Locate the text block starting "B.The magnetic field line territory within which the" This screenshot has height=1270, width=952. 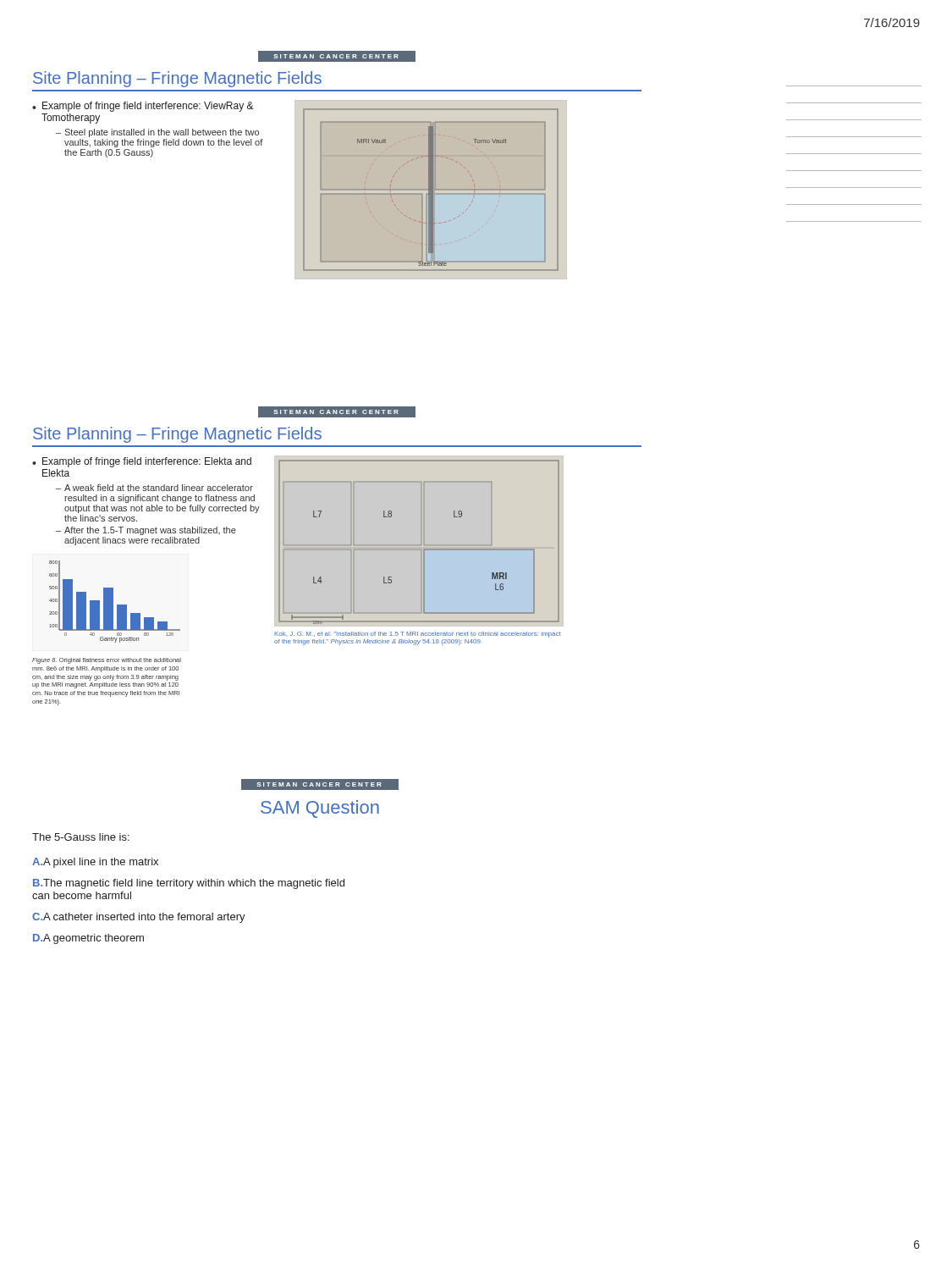[x=189, y=889]
